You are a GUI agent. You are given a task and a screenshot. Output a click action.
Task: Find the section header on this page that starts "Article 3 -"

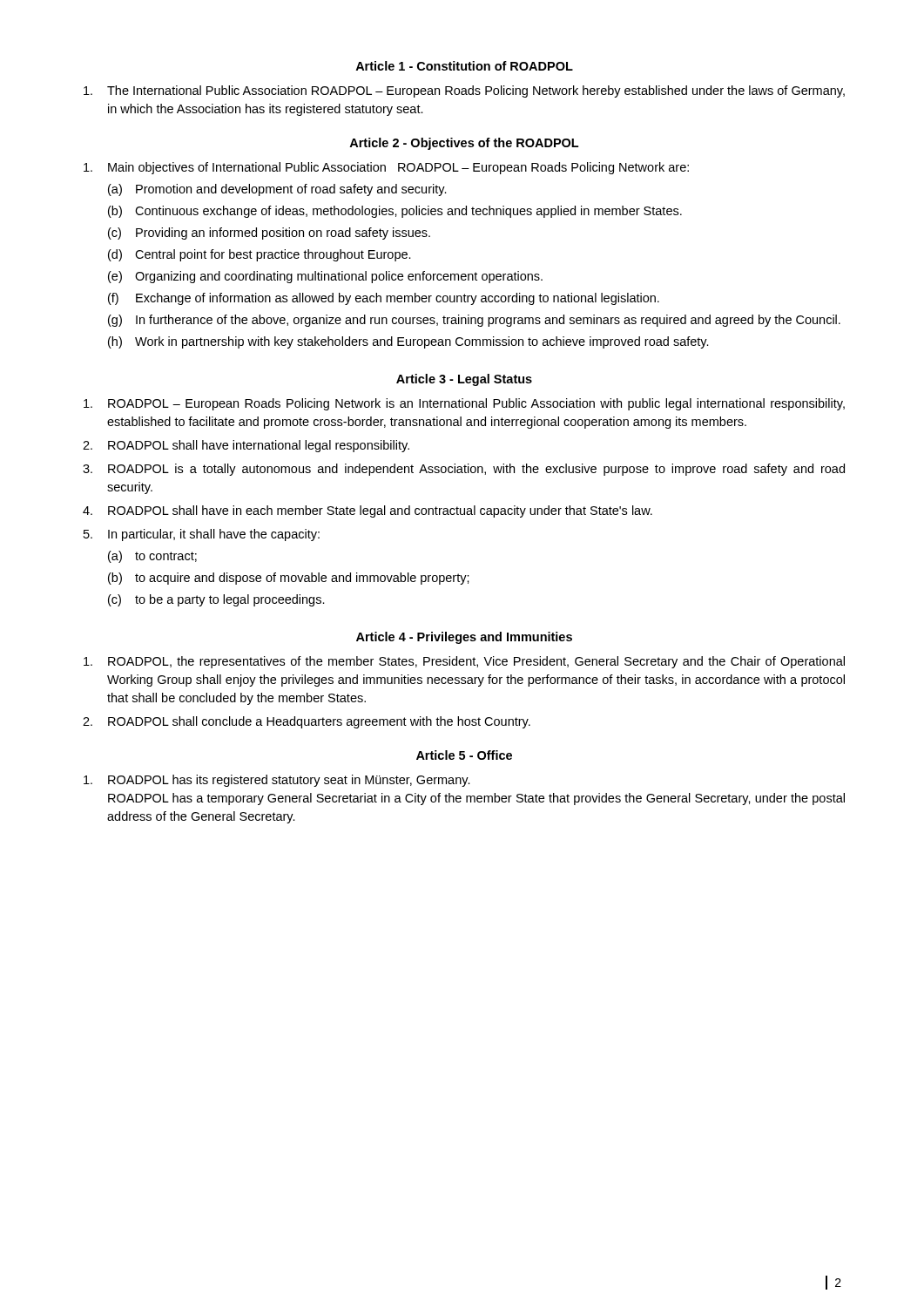pyautogui.click(x=464, y=379)
